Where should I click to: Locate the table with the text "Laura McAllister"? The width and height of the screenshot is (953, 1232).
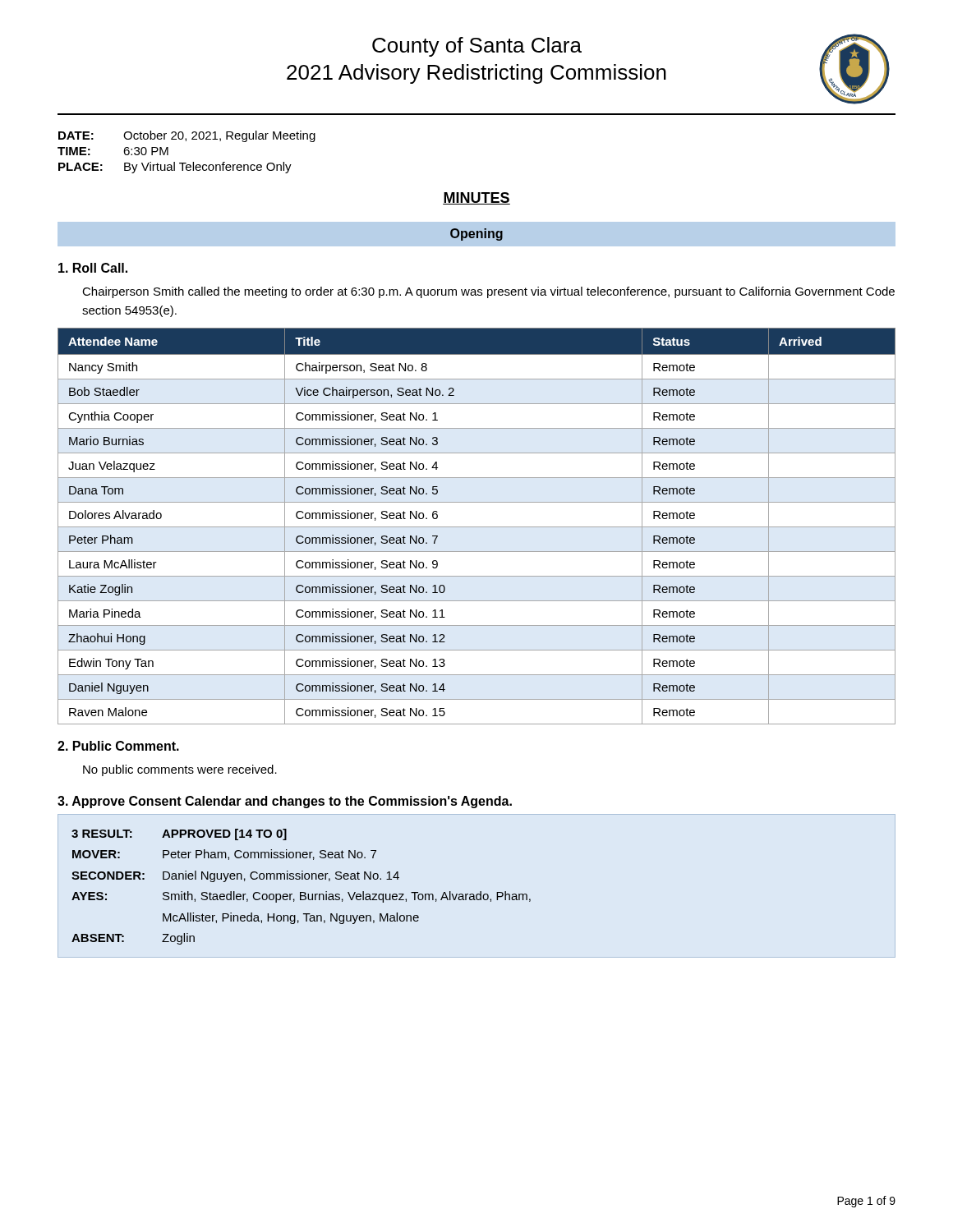476,526
